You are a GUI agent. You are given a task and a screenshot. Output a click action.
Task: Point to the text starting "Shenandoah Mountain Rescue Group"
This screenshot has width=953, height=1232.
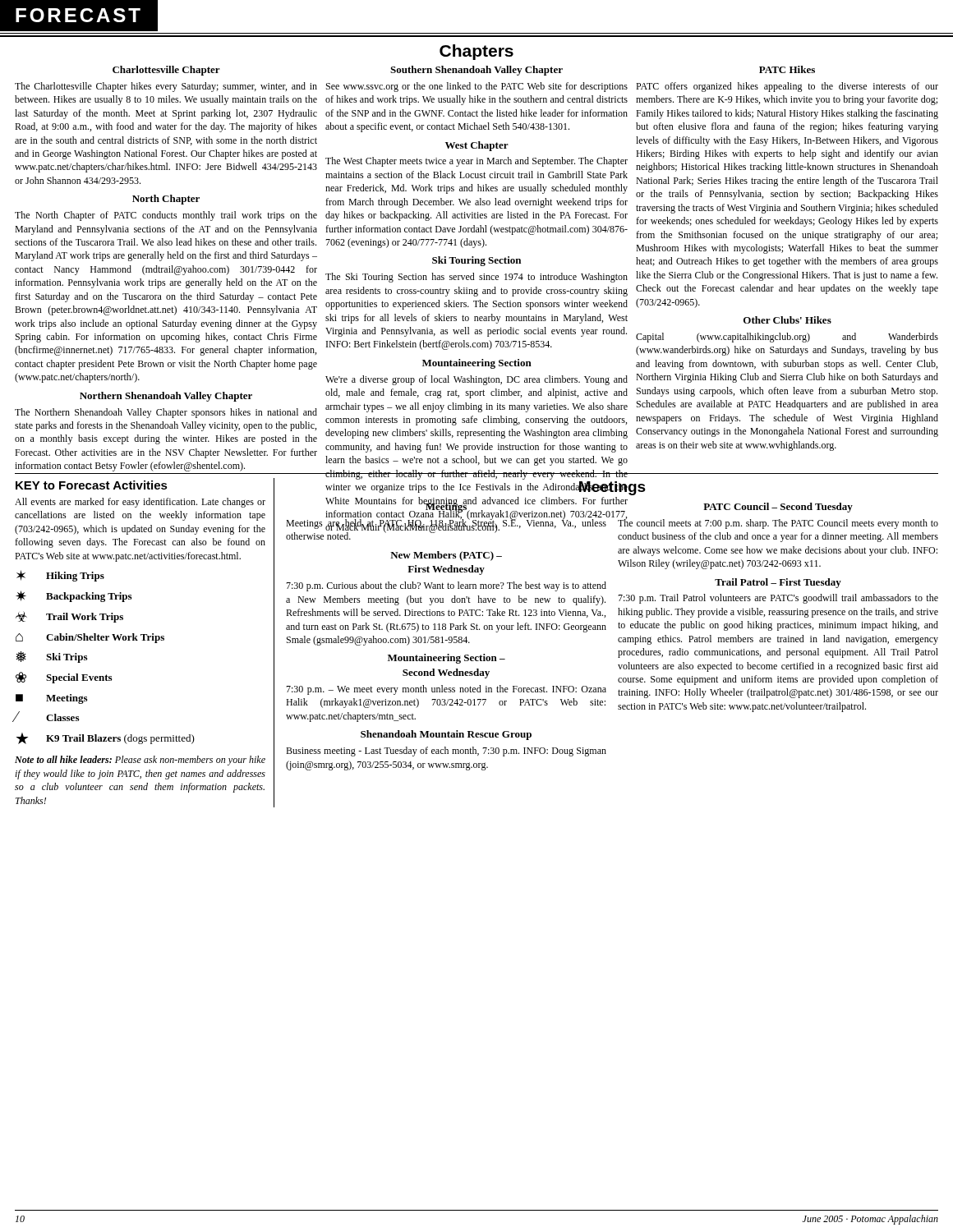(x=446, y=734)
